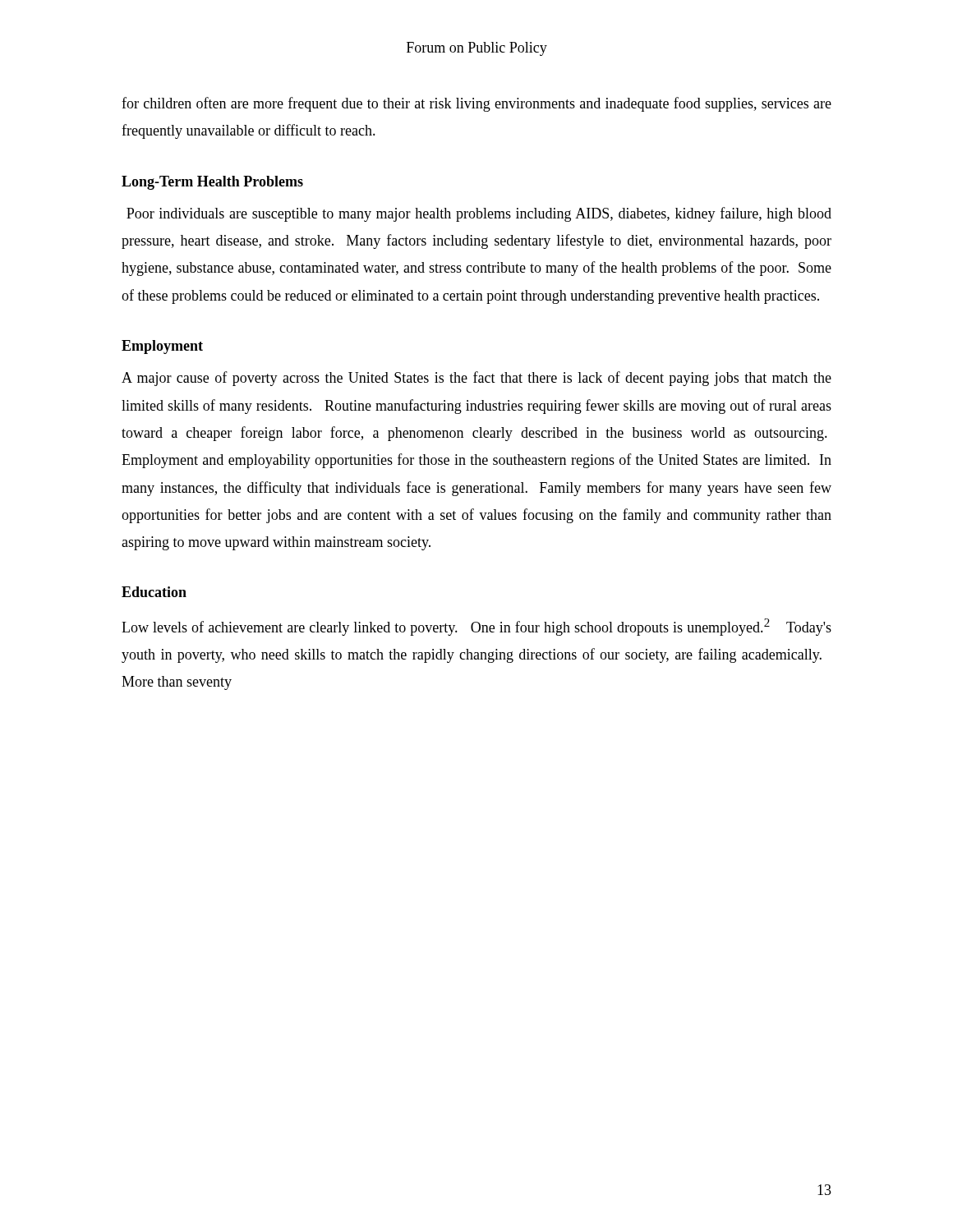Select the text block containing "Low levels of achievement are clearly linked"

(476, 653)
